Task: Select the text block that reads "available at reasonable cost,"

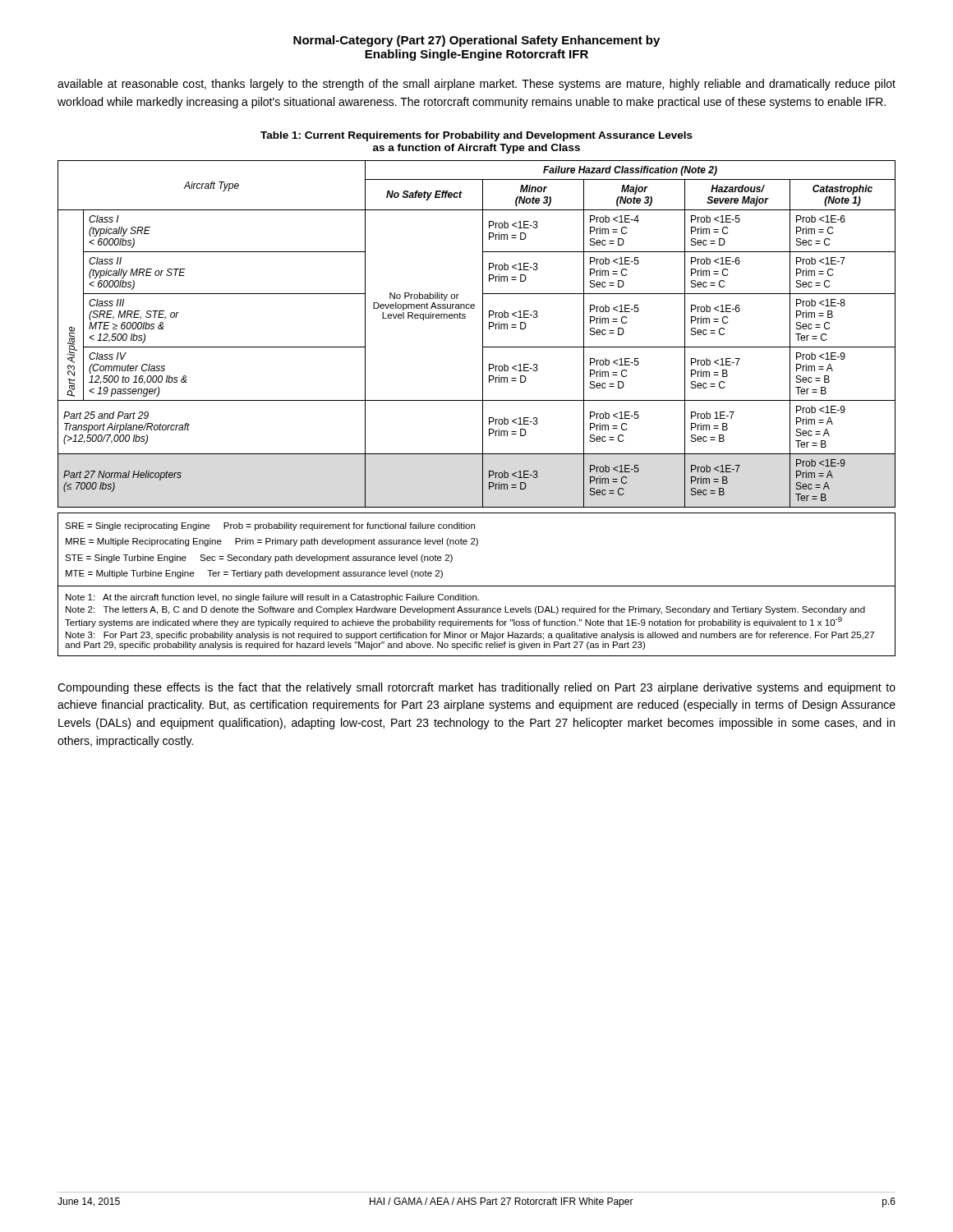Action: point(476,93)
